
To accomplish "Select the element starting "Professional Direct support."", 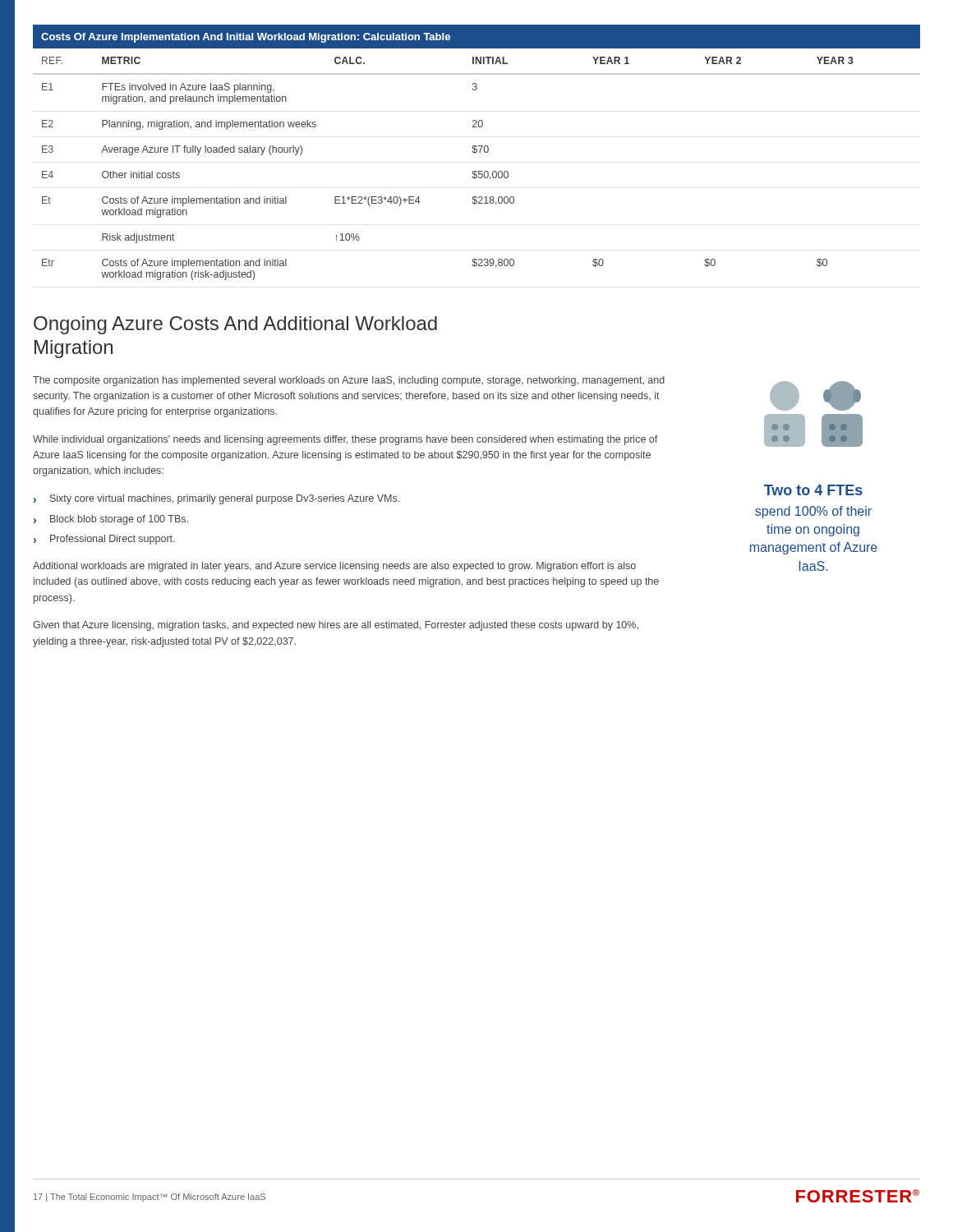I will tap(112, 539).
